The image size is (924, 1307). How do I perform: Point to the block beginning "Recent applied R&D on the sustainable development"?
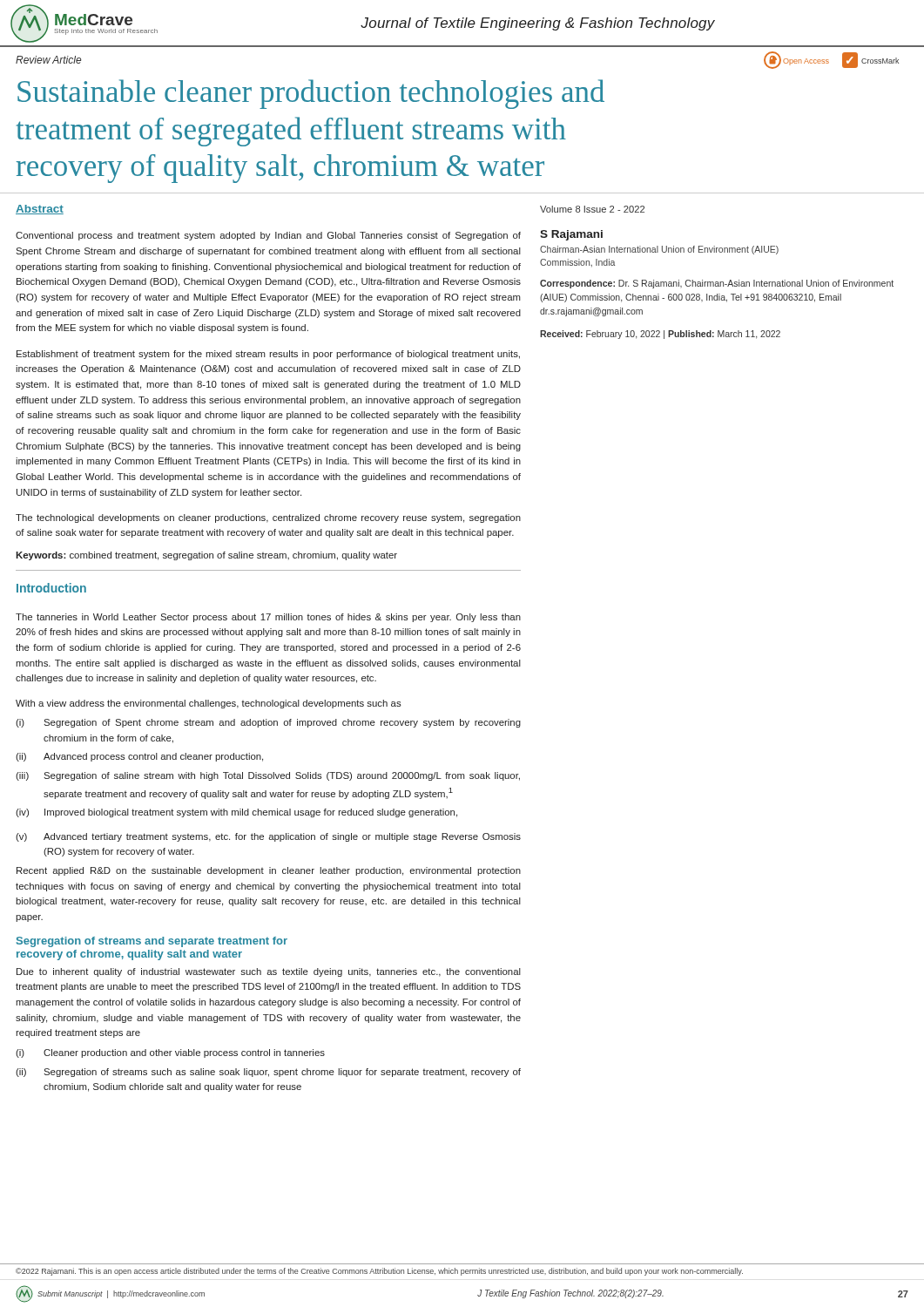[268, 894]
